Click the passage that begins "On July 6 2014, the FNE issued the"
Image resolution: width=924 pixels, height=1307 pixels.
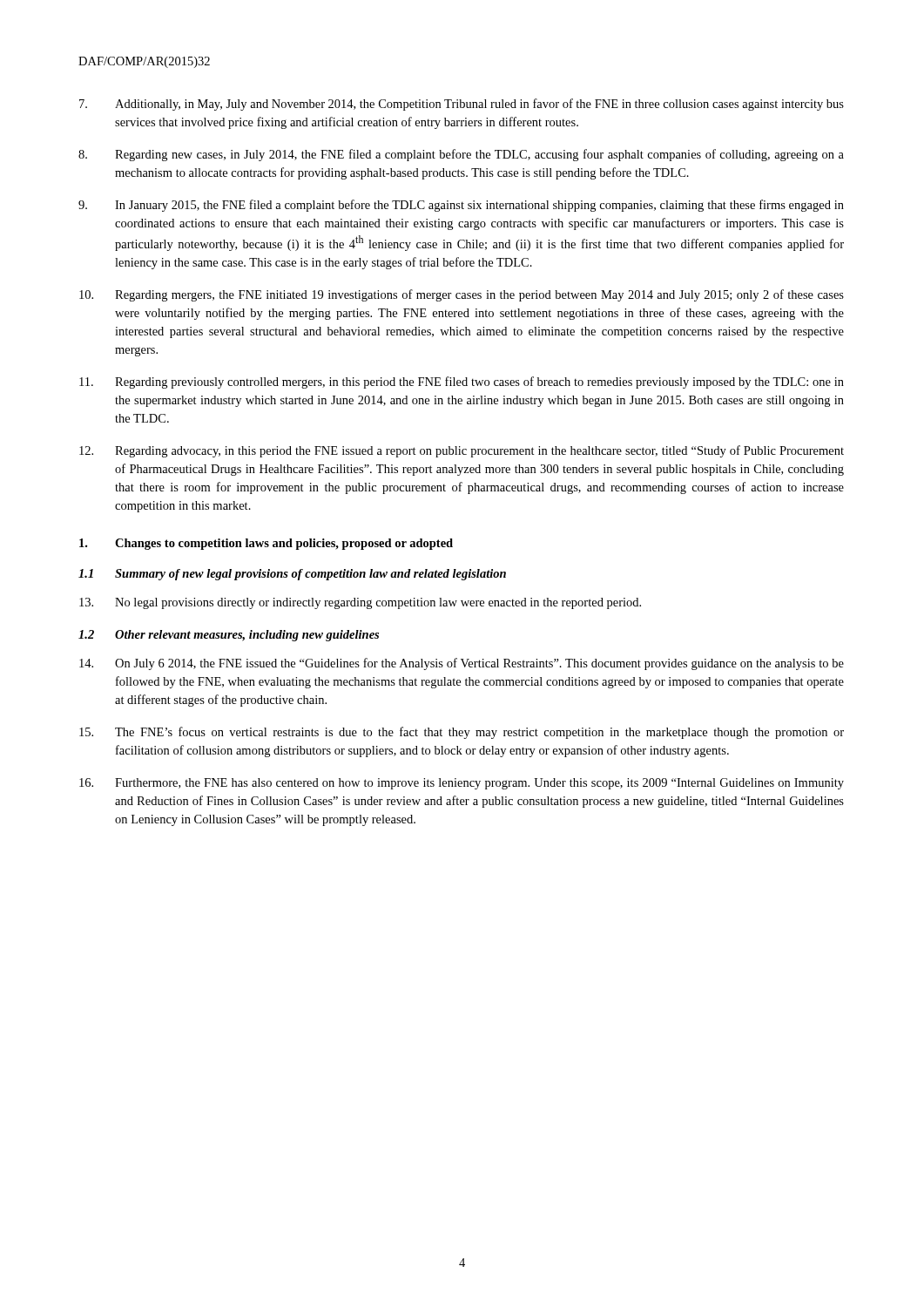(x=461, y=682)
